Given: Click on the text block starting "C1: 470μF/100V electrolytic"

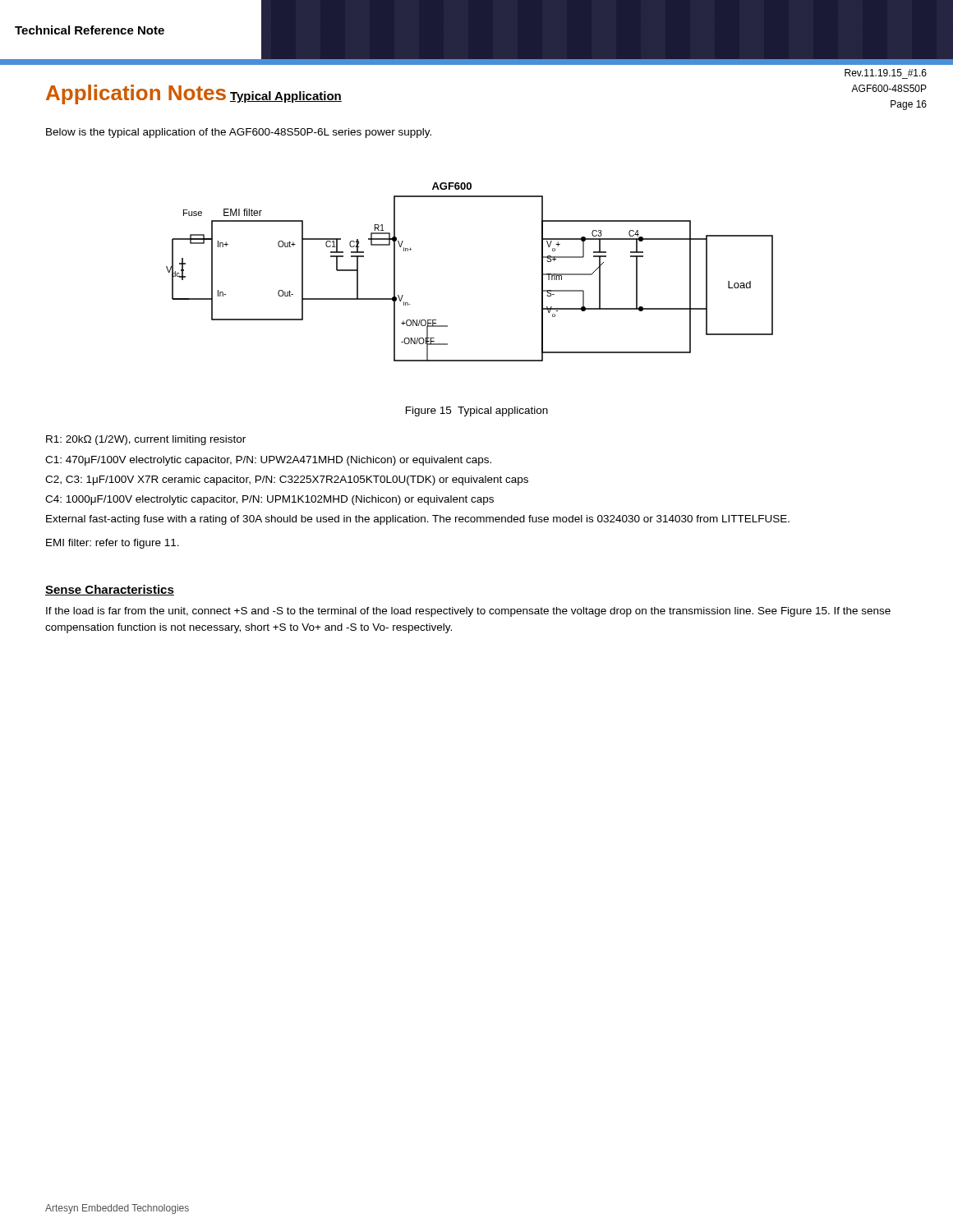Looking at the screenshot, I should coord(476,460).
